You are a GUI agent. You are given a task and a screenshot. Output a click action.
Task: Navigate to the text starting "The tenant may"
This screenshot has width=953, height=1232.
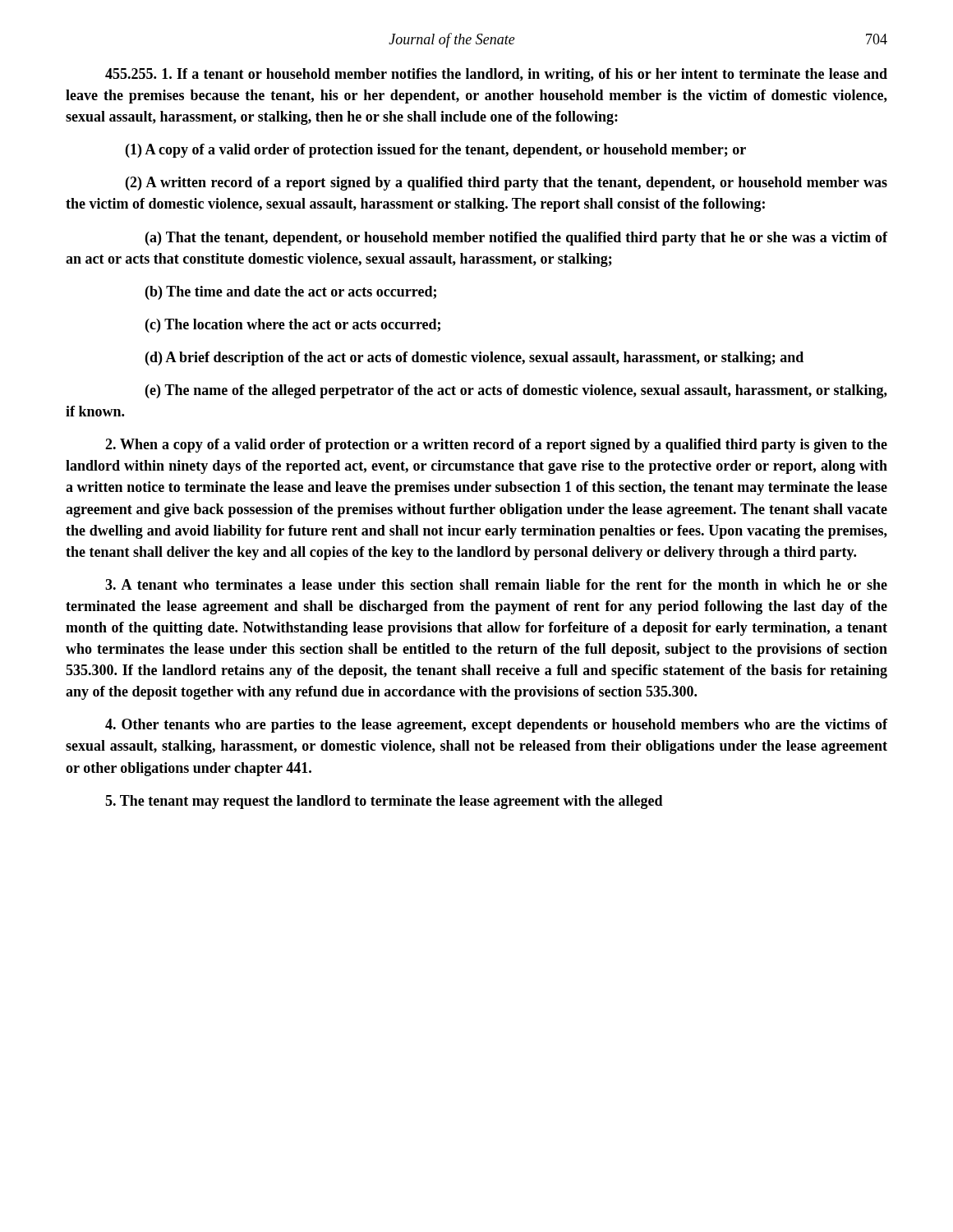(384, 800)
